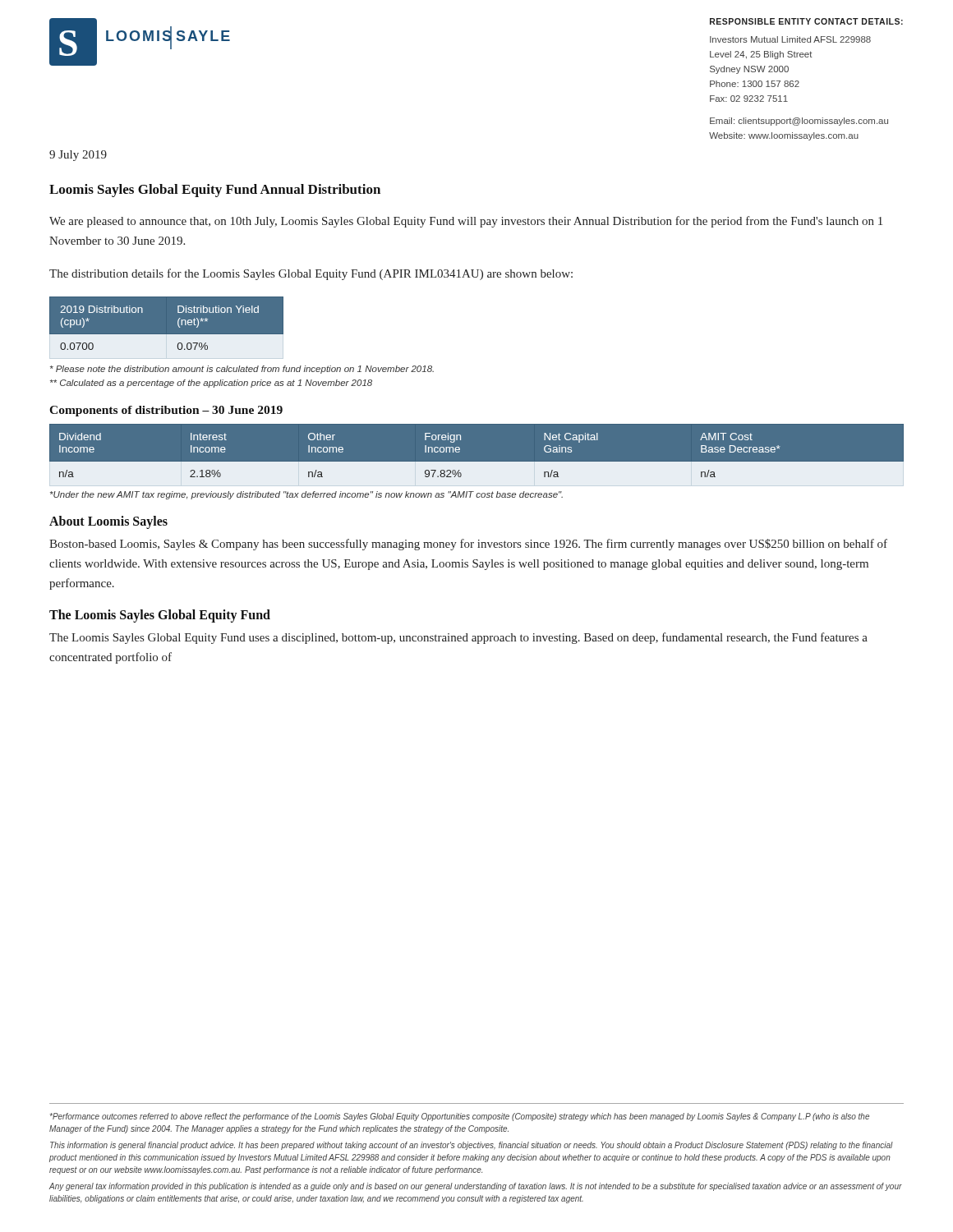Locate the block of text that opens with "We are pleased to announce that, on 10th"

466,231
